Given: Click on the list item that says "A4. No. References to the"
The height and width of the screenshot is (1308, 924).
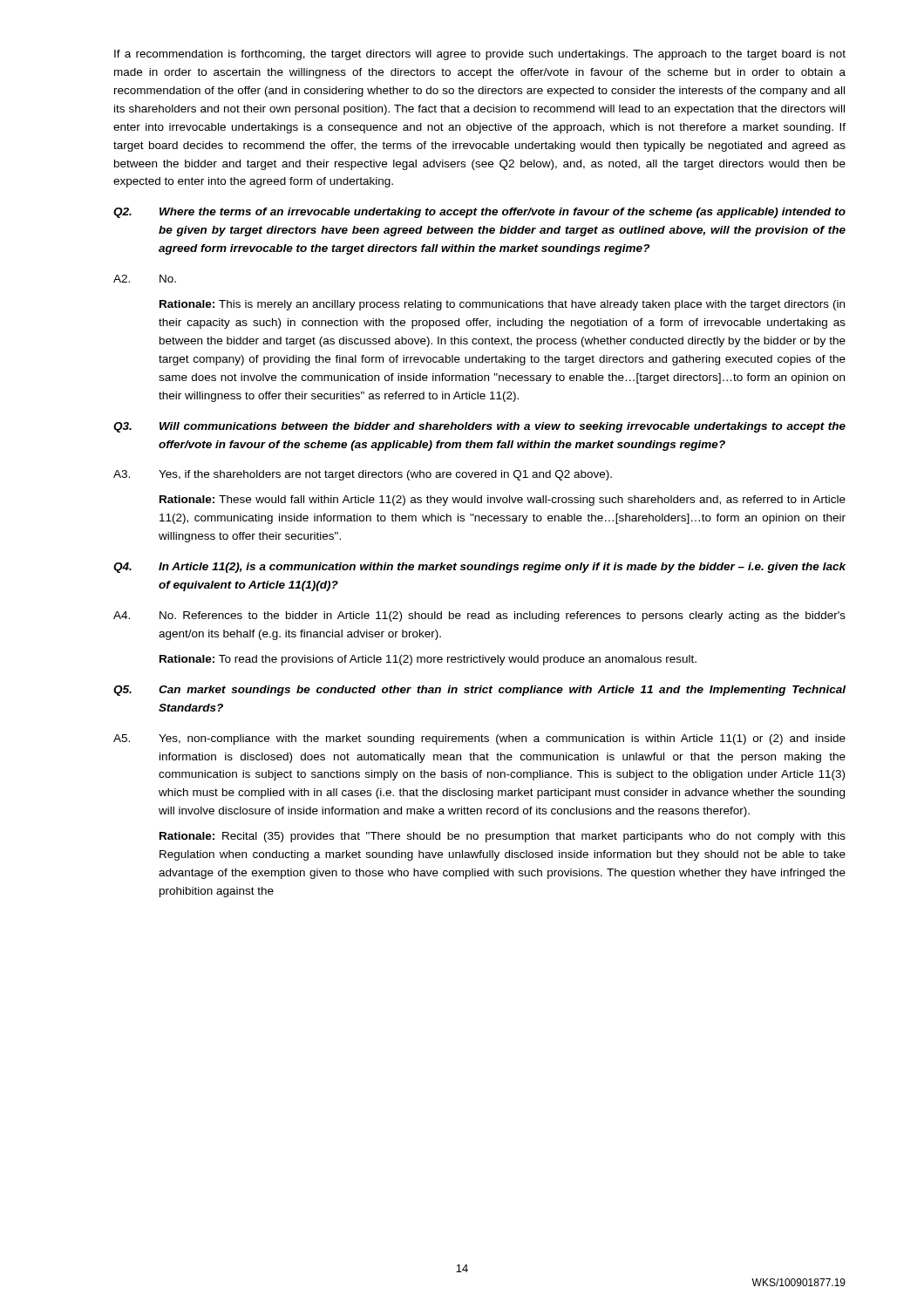Looking at the screenshot, I should (479, 625).
